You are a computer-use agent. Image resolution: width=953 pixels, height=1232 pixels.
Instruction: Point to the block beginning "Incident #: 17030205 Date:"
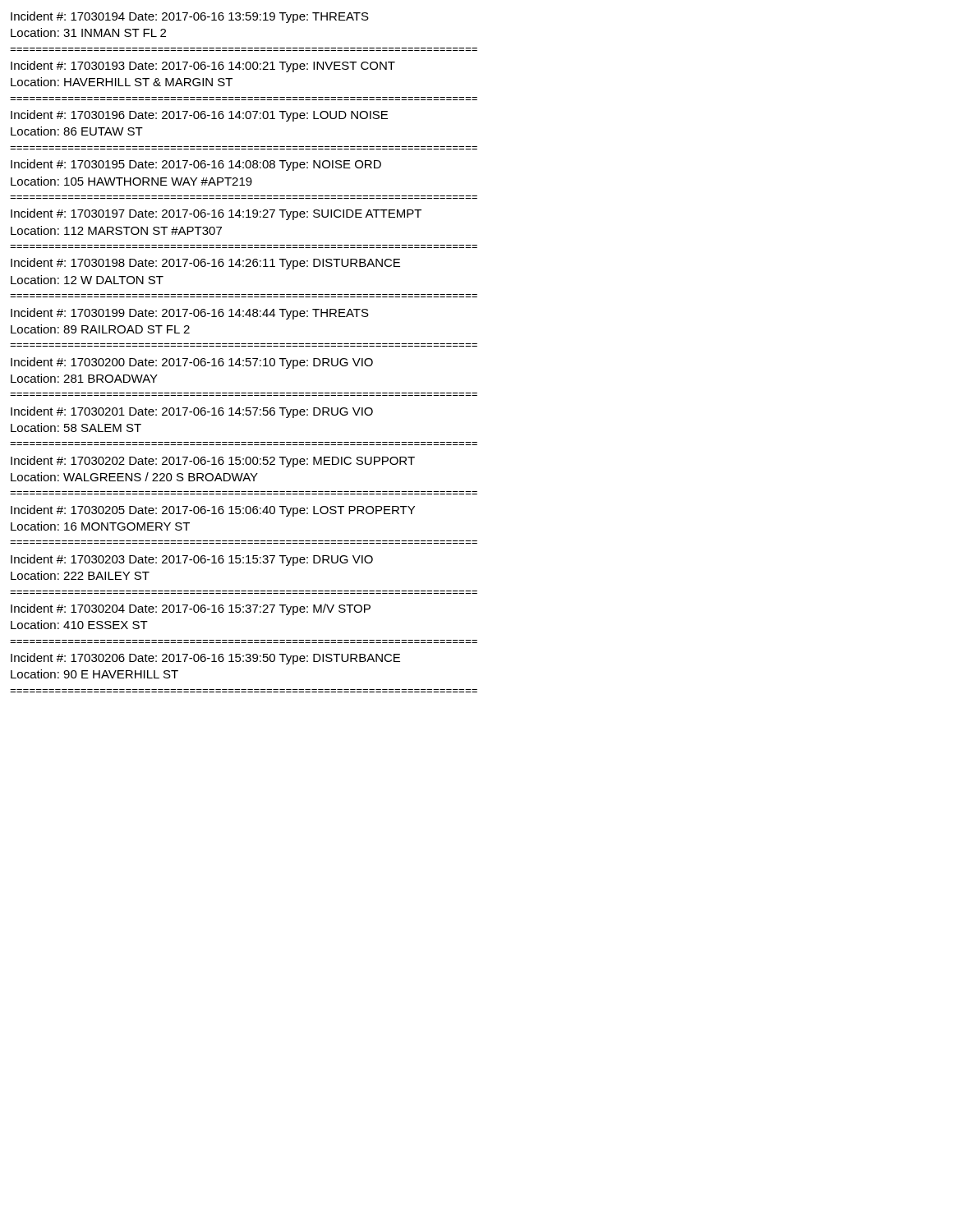click(x=213, y=511)
